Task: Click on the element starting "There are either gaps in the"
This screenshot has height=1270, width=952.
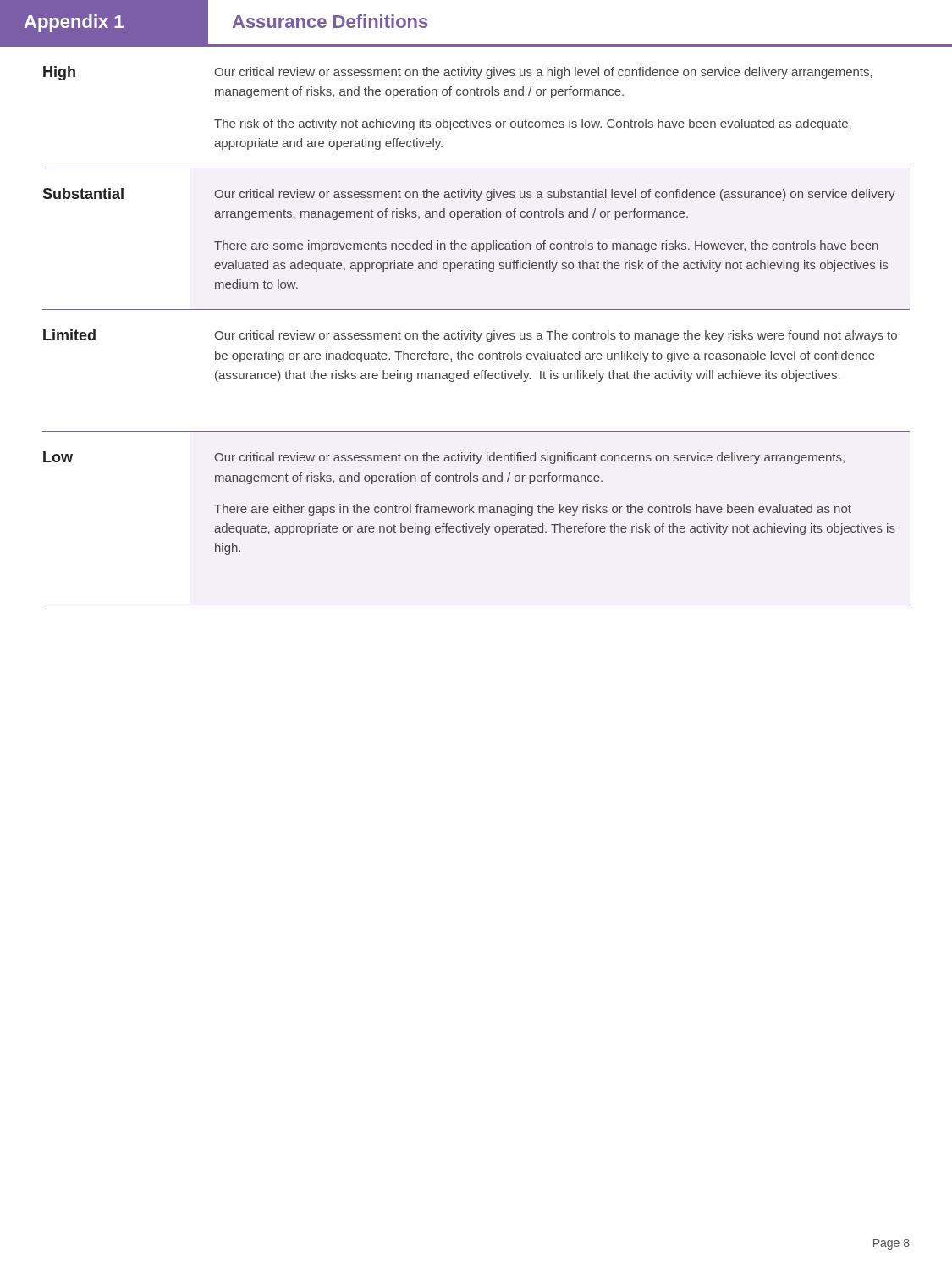Action: pyautogui.click(x=555, y=528)
